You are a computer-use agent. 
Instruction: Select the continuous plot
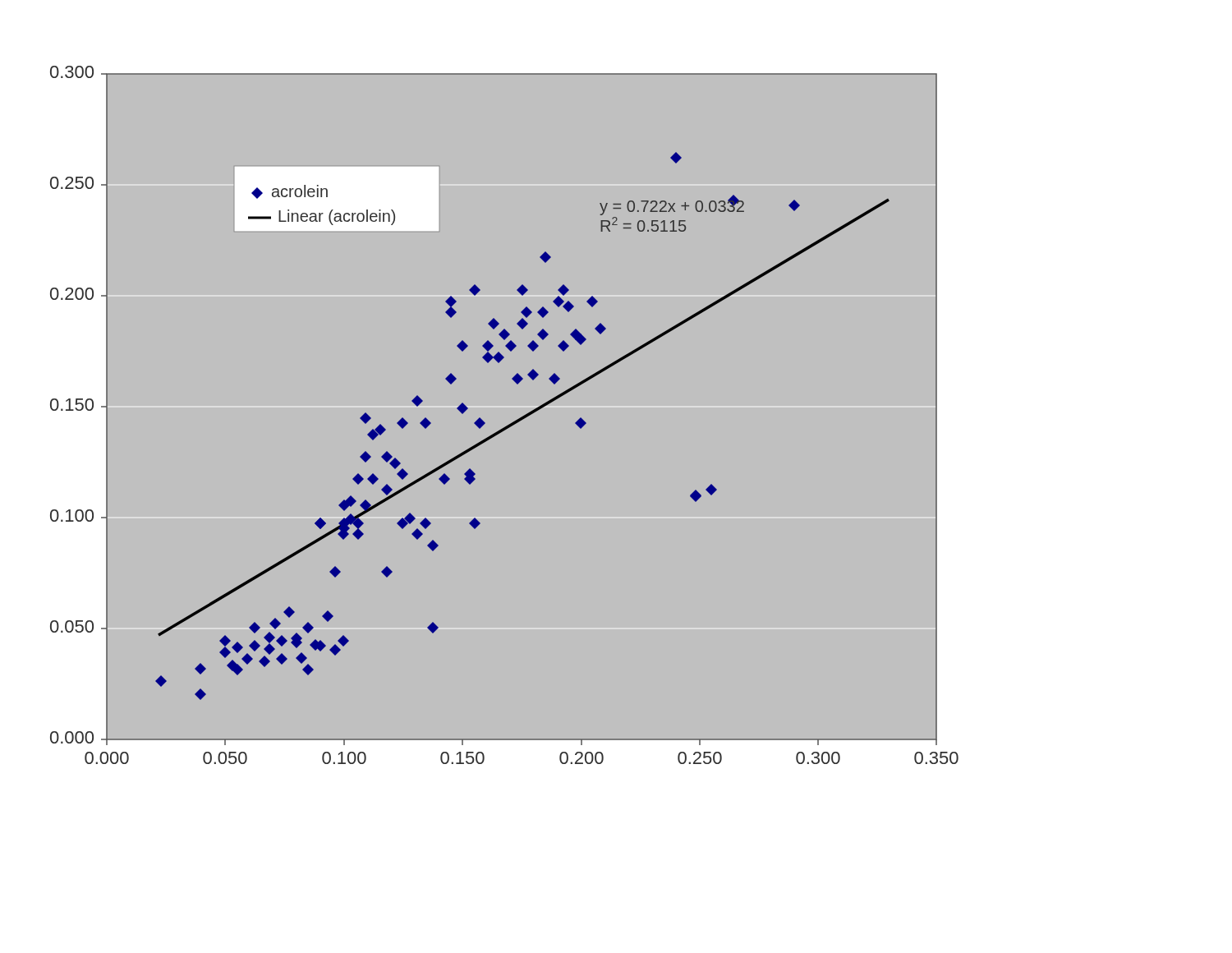[616, 476]
